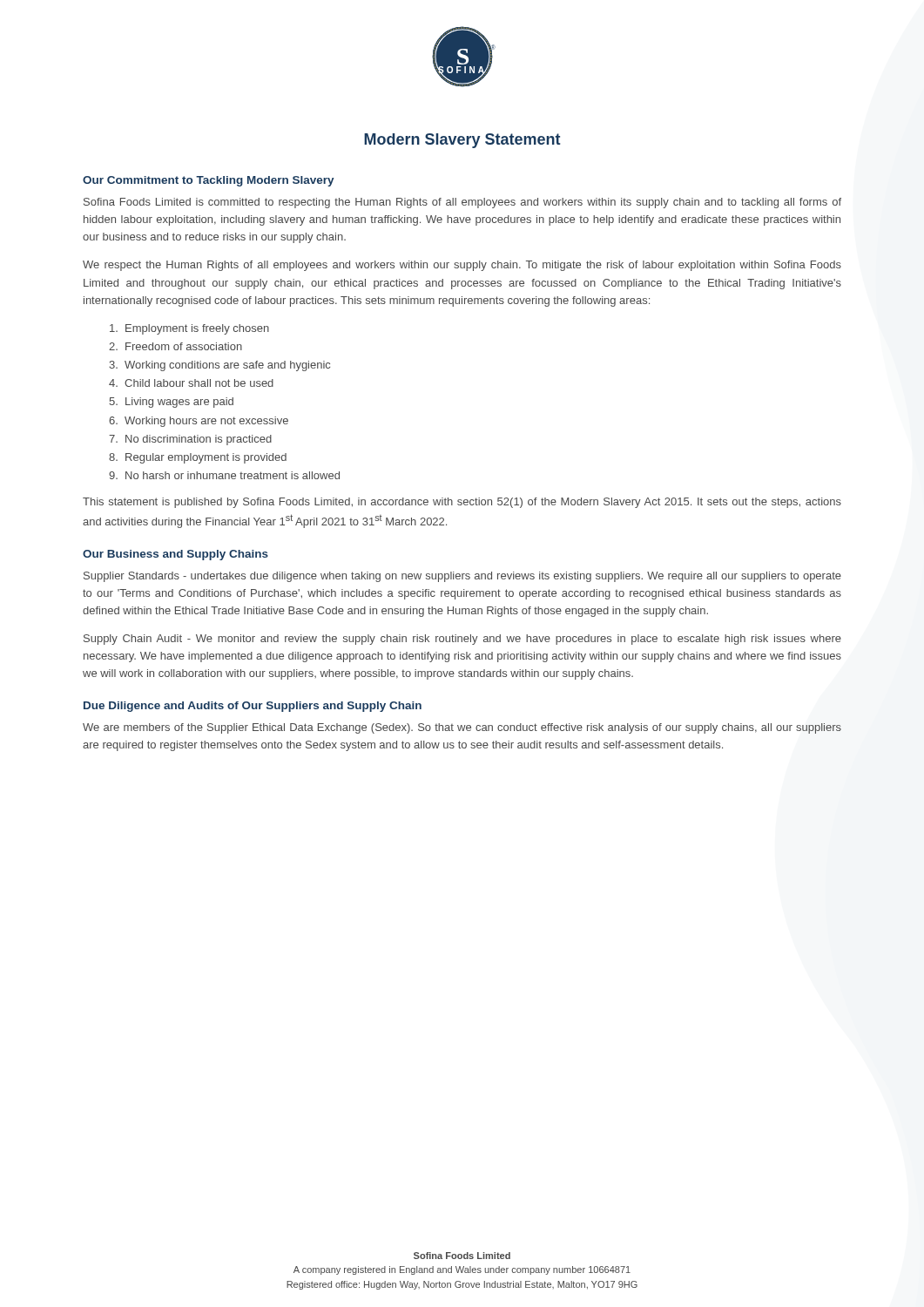Navigate to the block starting "We are members of"
The width and height of the screenshot is (924, 1307).
coord(462,736)
